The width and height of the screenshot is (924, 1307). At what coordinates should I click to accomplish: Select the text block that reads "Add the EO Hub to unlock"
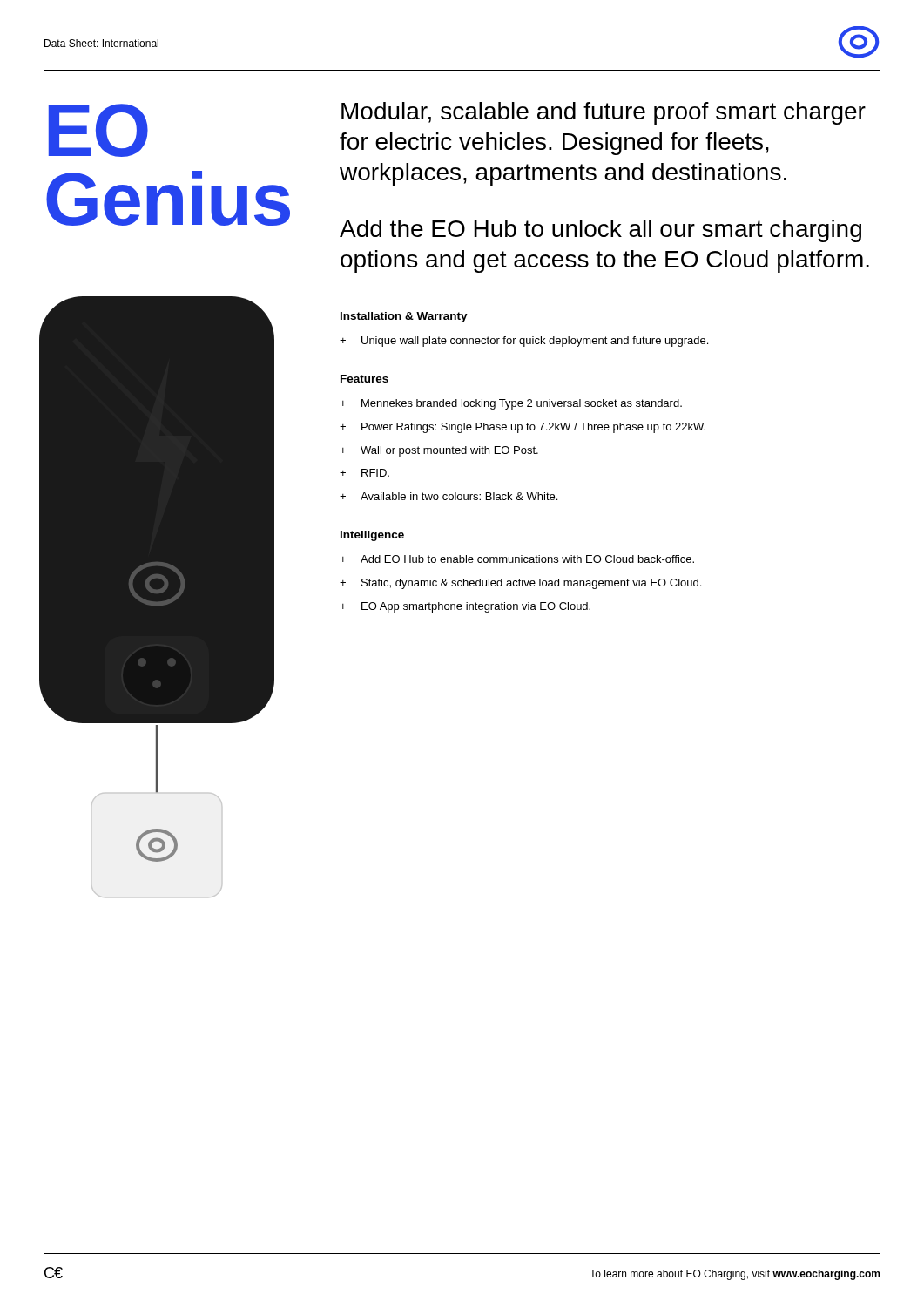(605, 244)
